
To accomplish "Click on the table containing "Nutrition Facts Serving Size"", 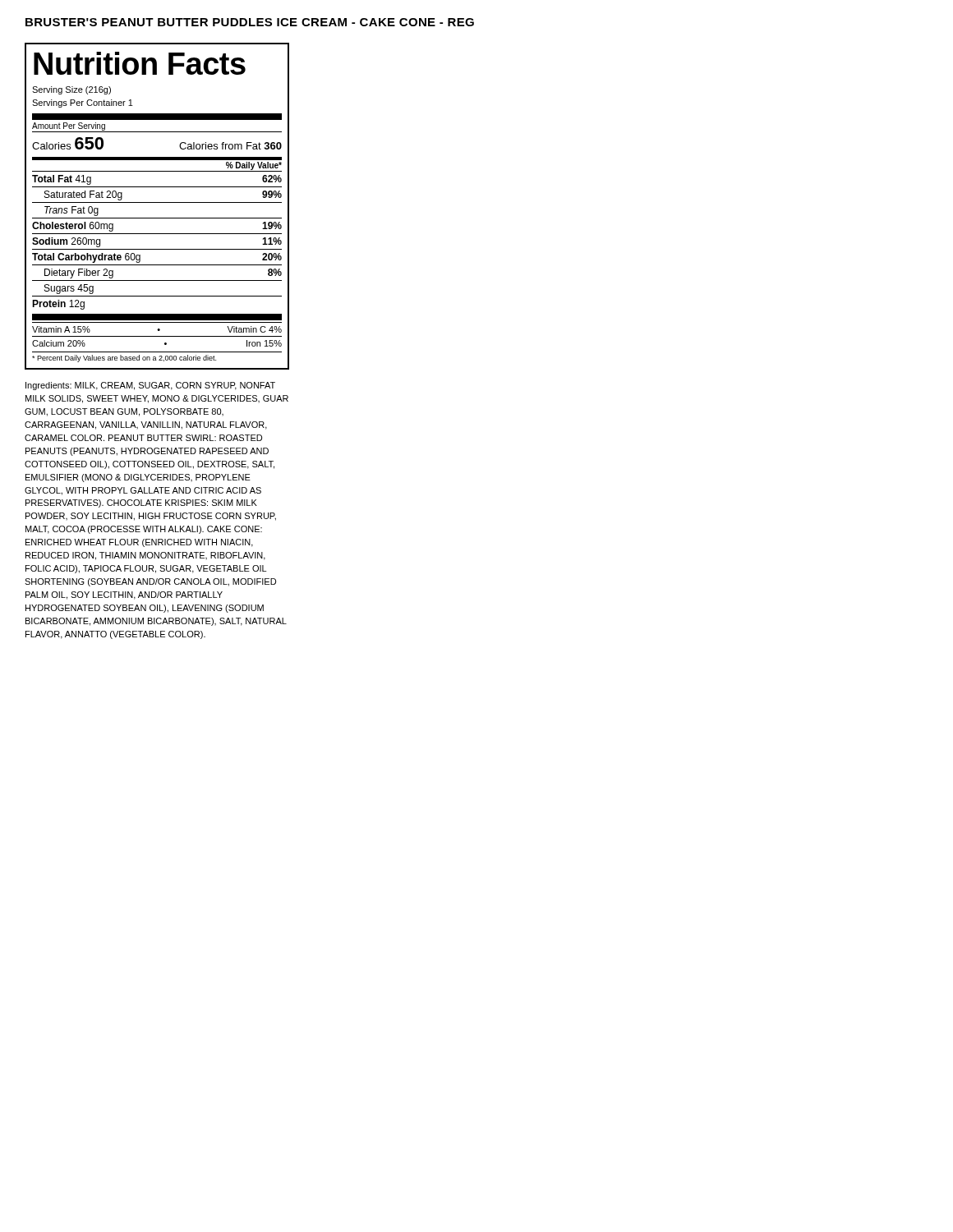I will click(x=157, y=206).
